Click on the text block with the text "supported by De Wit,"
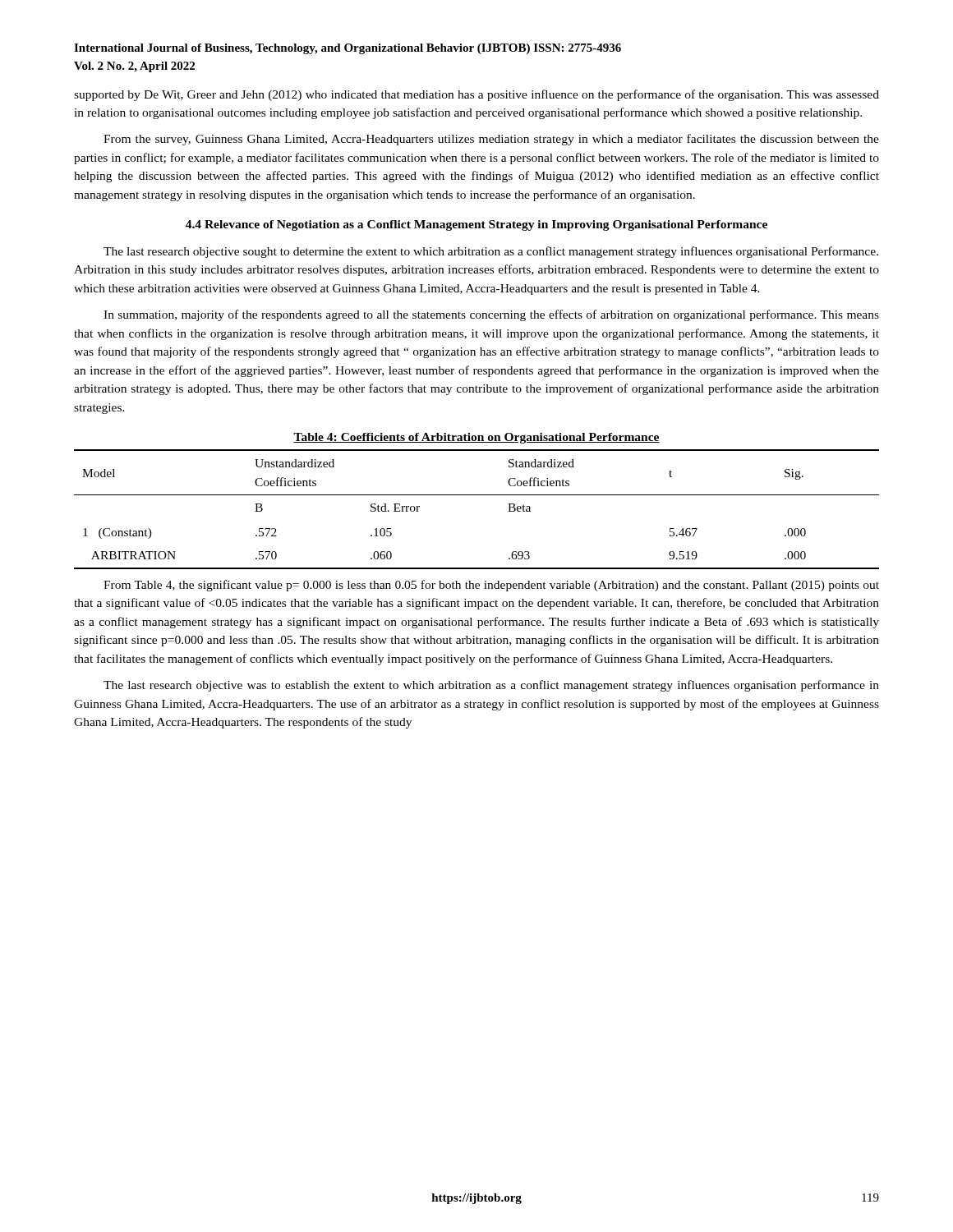This screenshot has width=953, height=1232. (x=476, y=103)
